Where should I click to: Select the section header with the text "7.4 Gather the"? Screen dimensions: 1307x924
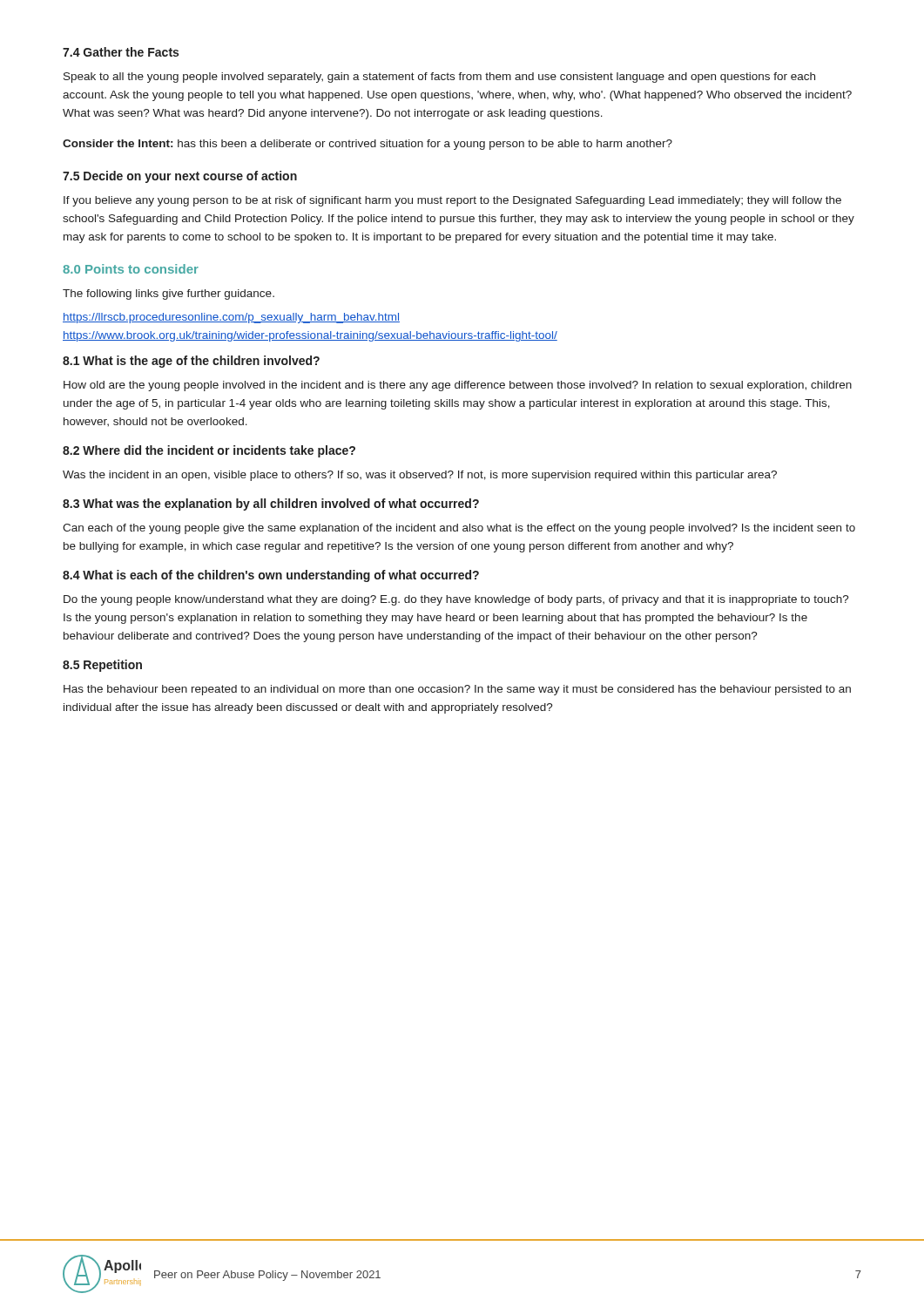tap(121, 52)
